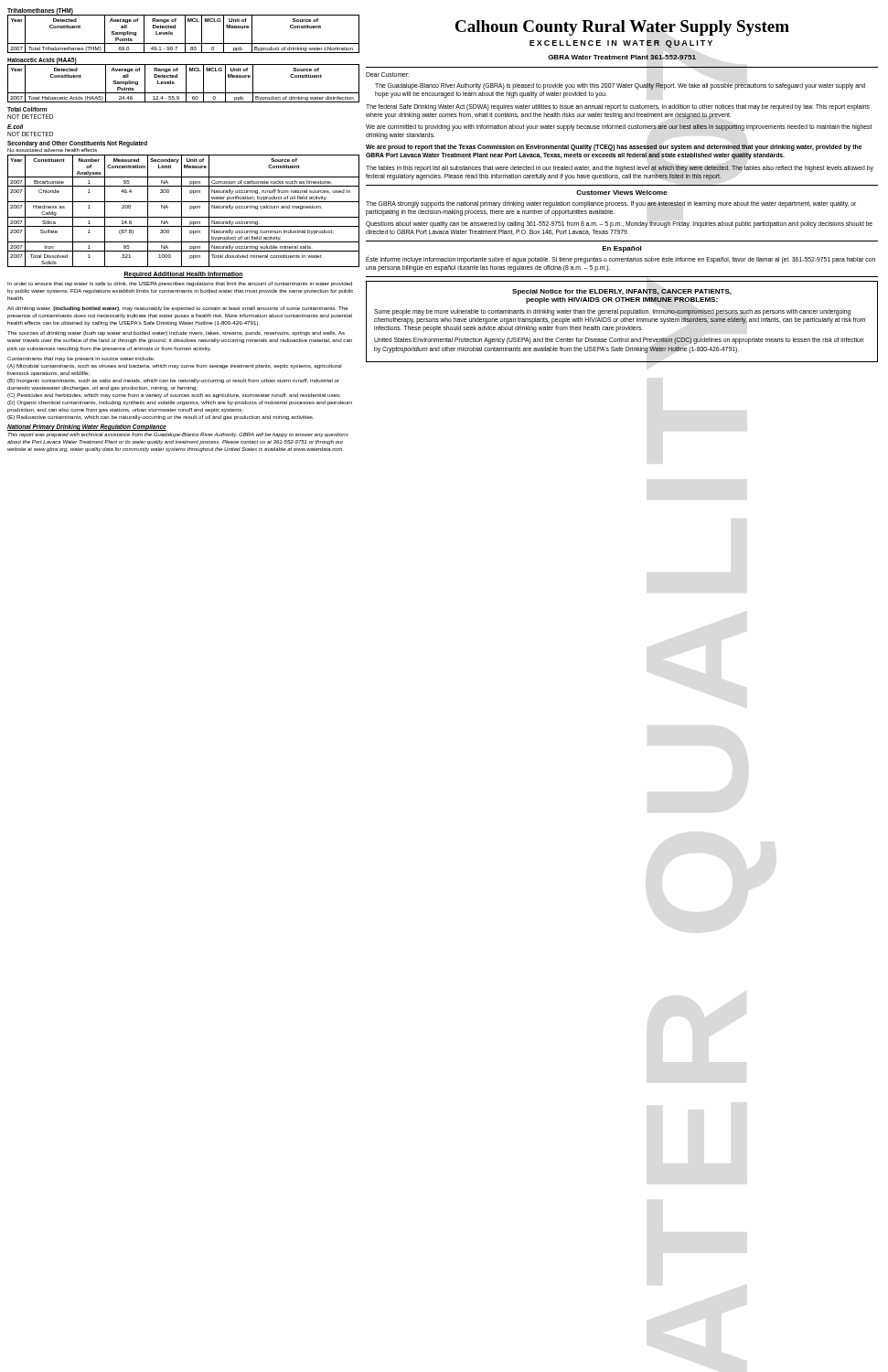This screenshot has width=888, height=1372.
Task: Point to the element starting "Total Coliform"
Action: coord(27,109)
